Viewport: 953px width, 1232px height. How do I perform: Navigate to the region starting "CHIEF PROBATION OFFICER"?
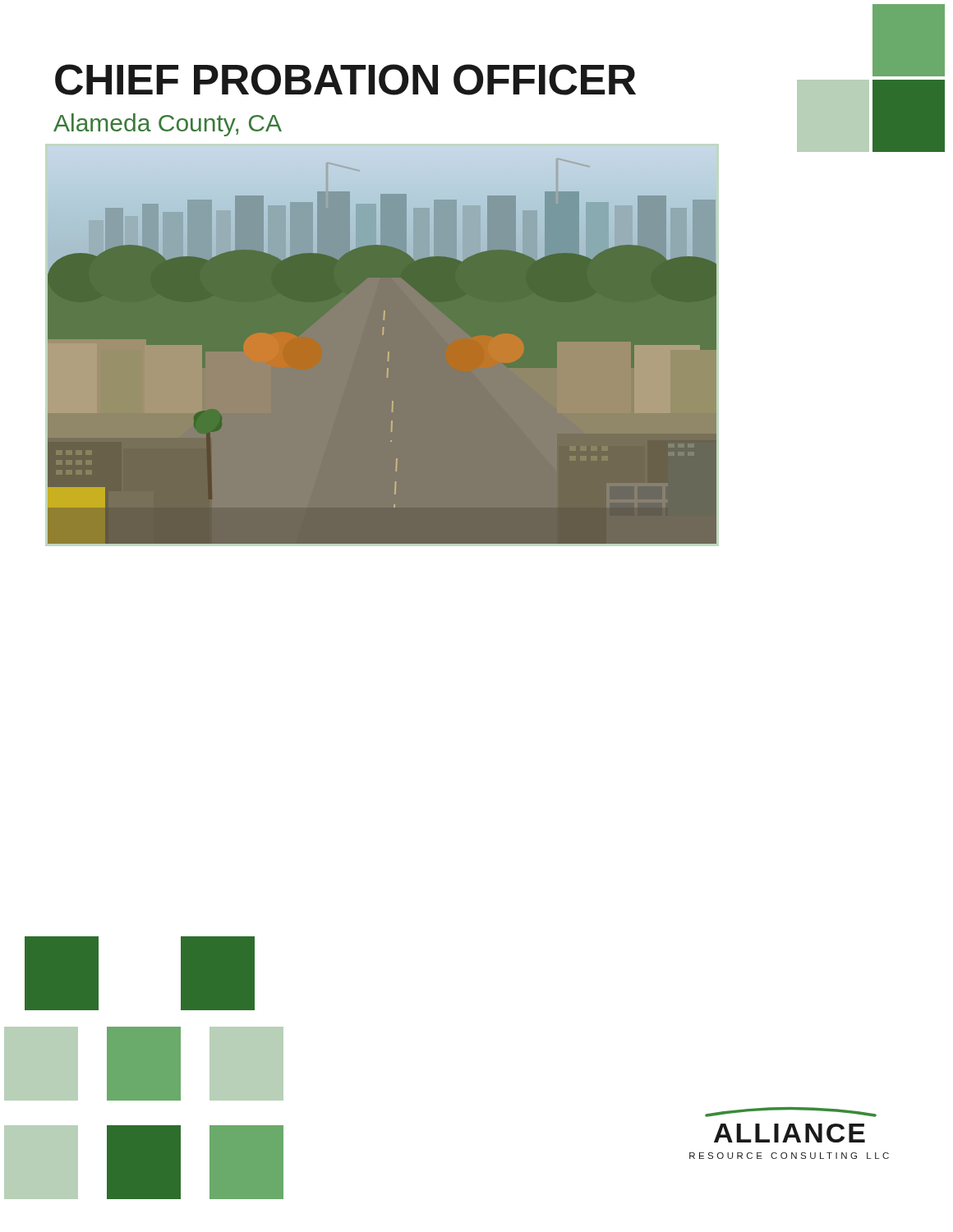(345, 80)
